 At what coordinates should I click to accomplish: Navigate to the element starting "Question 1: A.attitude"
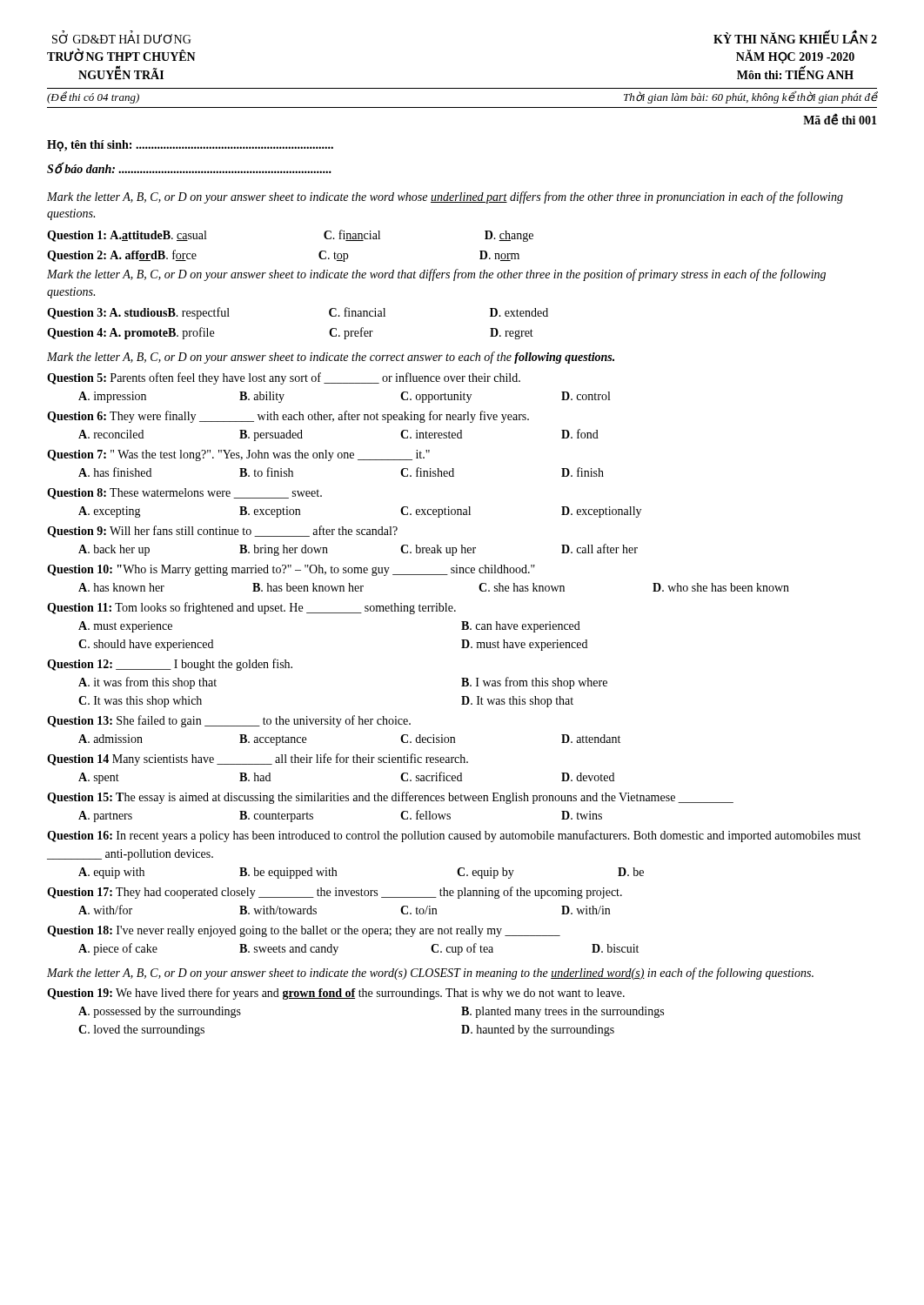(134, 235)
